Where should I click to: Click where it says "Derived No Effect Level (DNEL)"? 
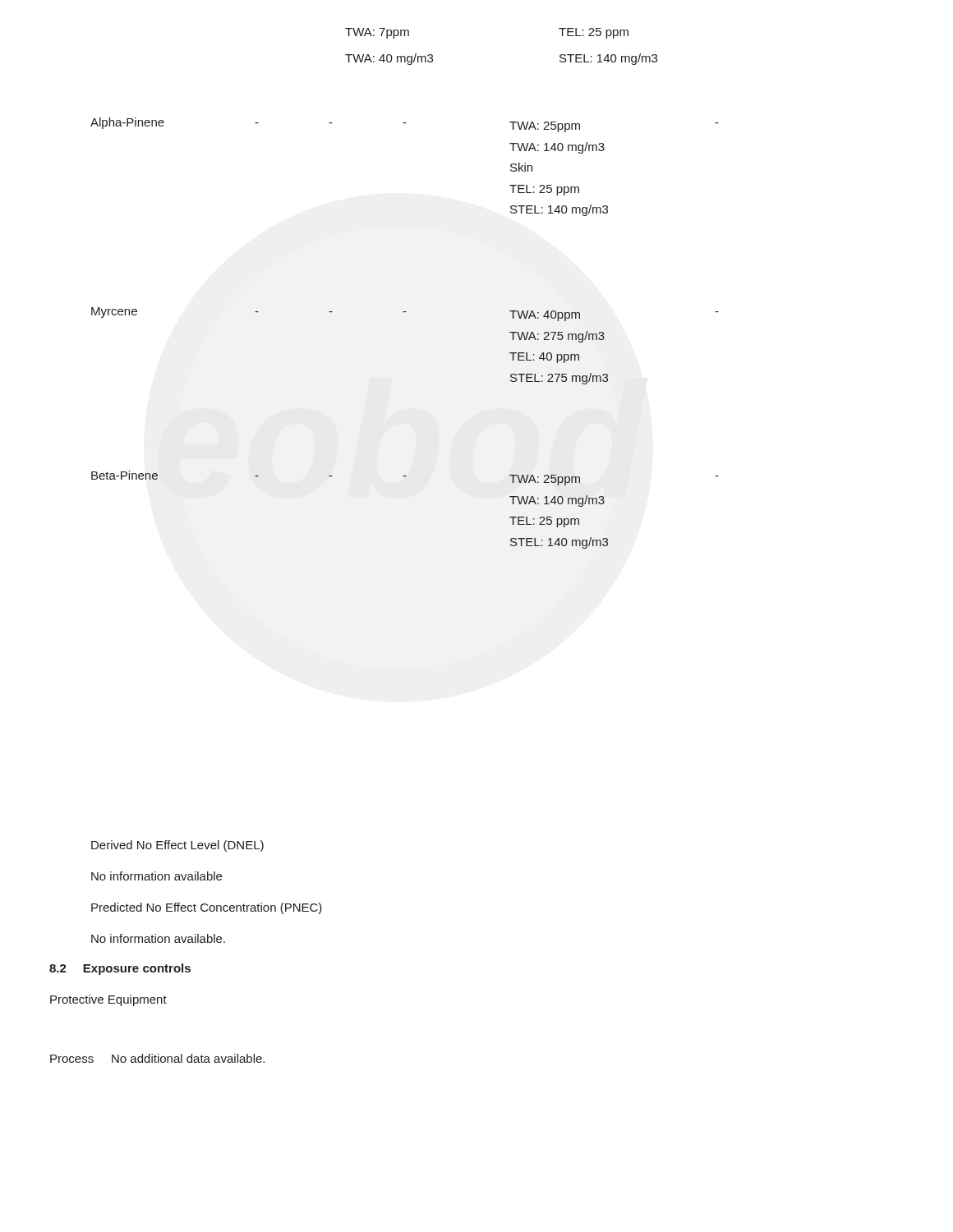click(177, 845)
